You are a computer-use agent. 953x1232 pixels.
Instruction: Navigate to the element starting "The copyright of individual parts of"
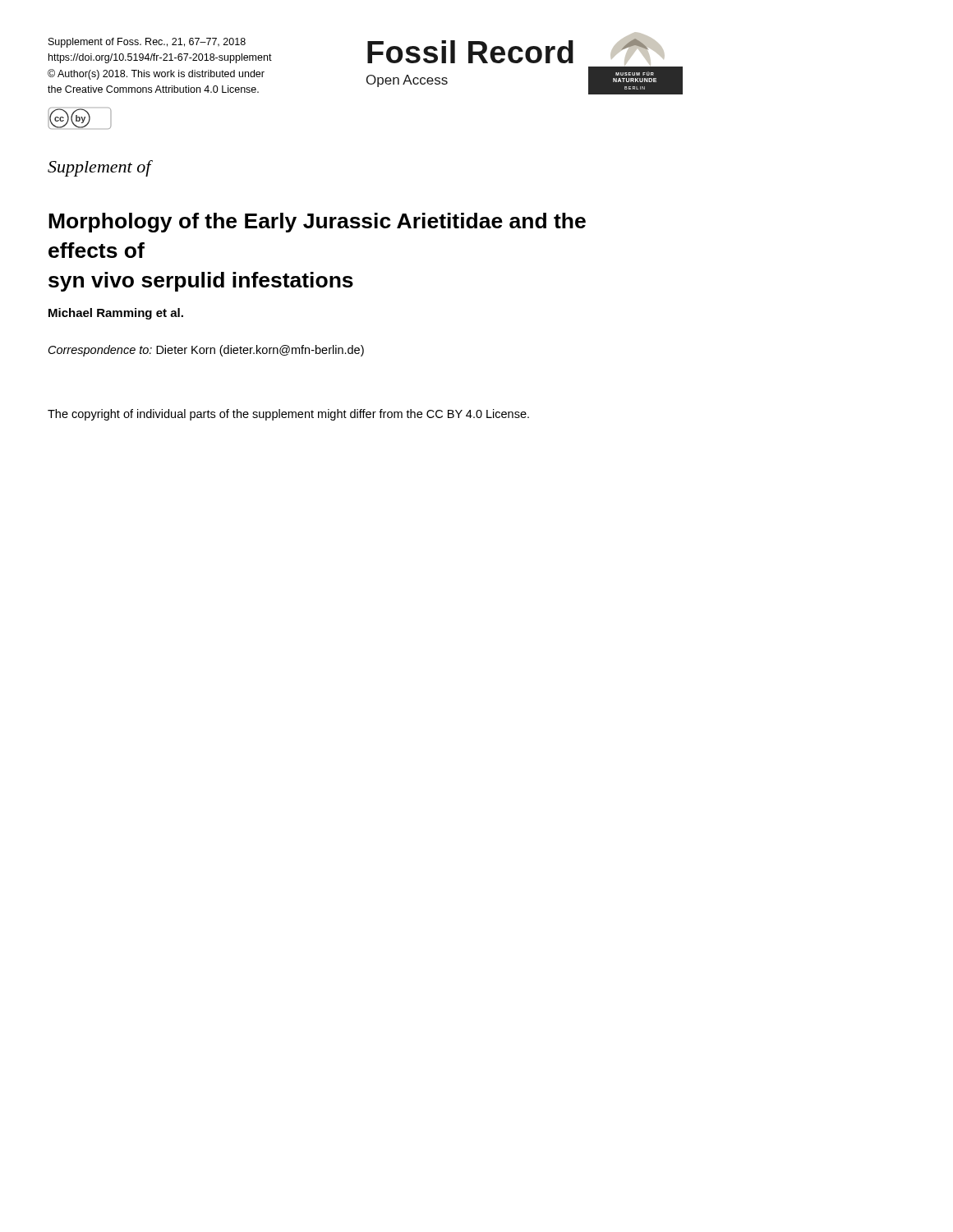pos(343,415)
